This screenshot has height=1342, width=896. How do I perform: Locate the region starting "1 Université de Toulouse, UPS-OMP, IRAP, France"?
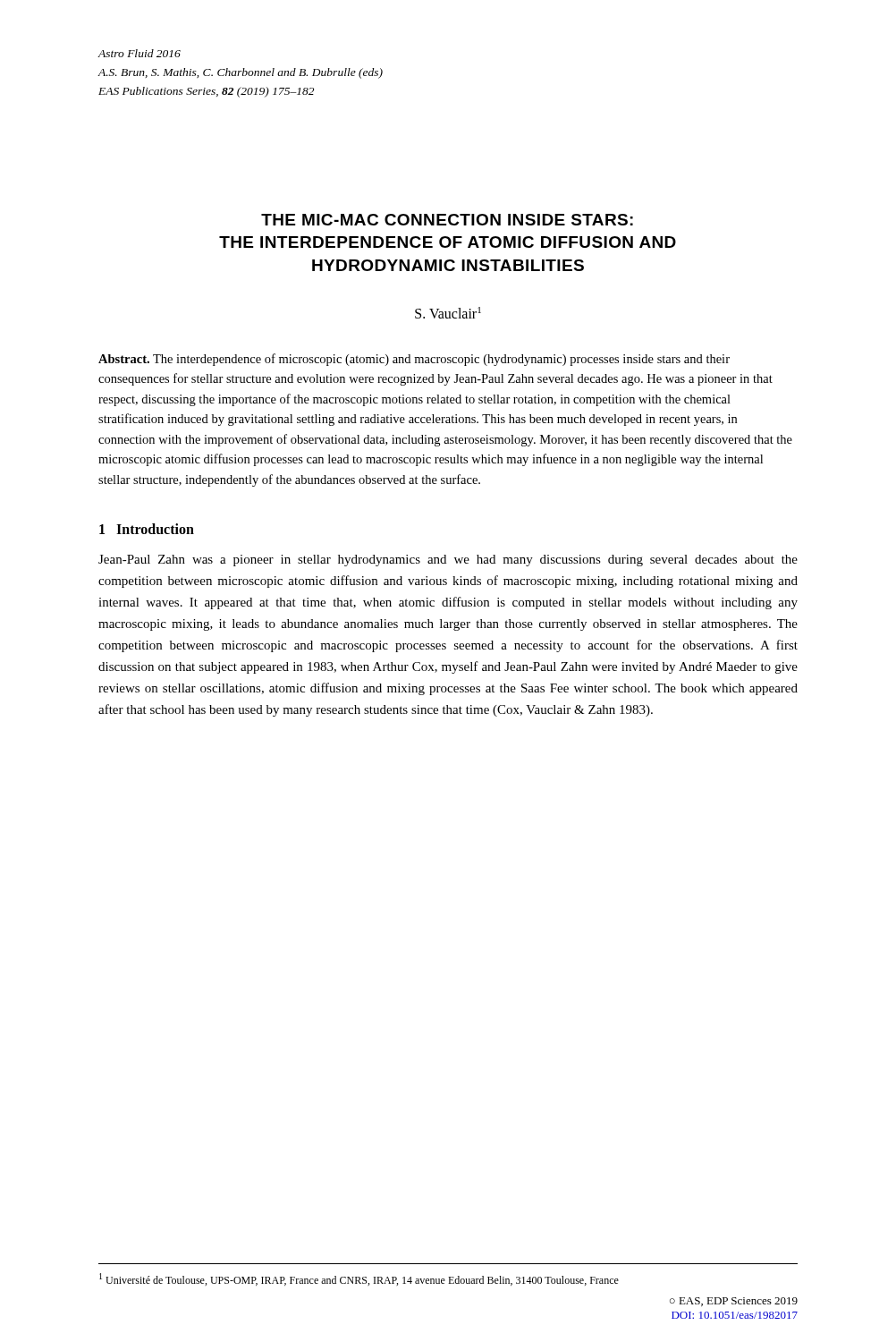coord(359,1279)
